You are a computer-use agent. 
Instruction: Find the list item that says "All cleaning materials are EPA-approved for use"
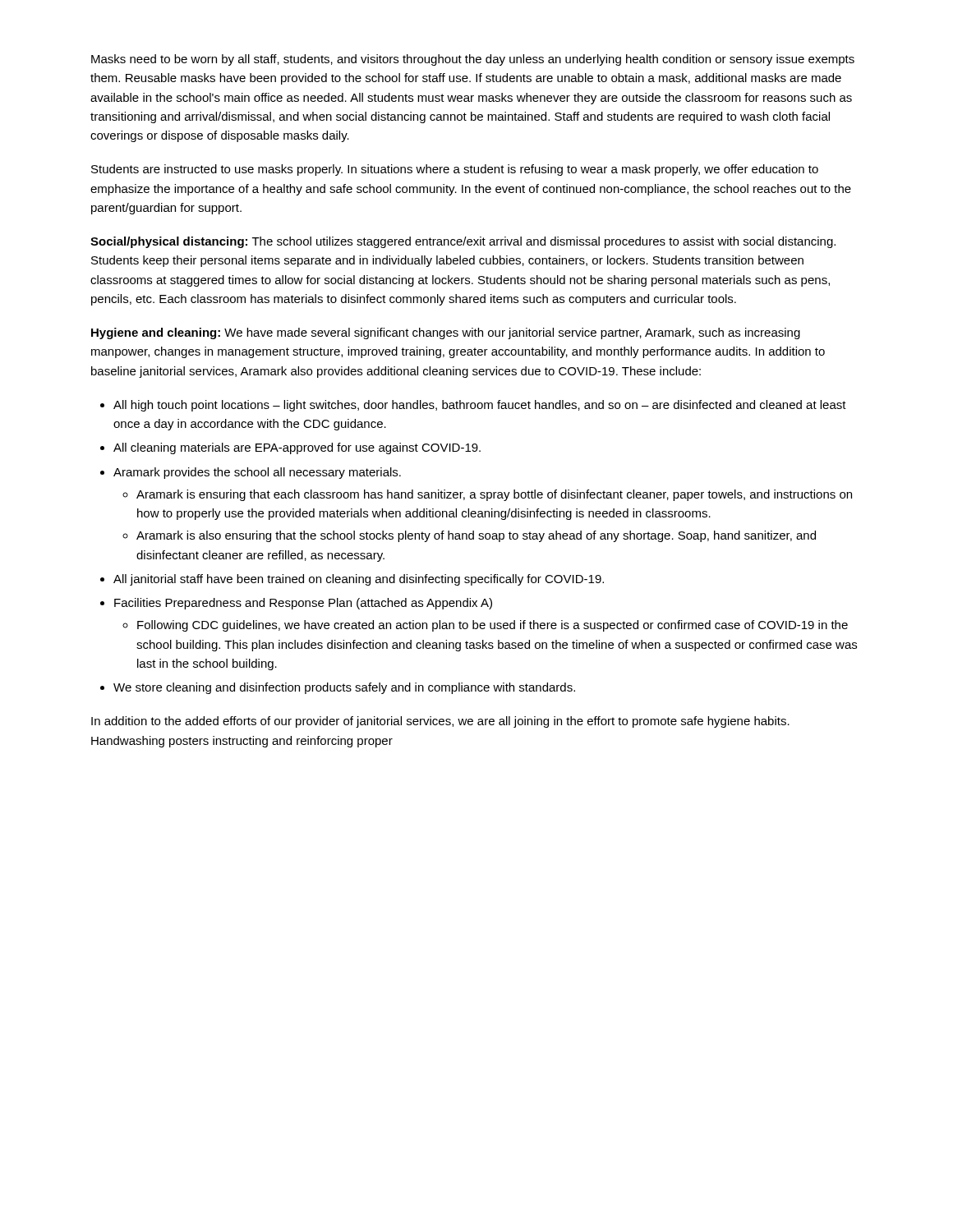point(298,447)
